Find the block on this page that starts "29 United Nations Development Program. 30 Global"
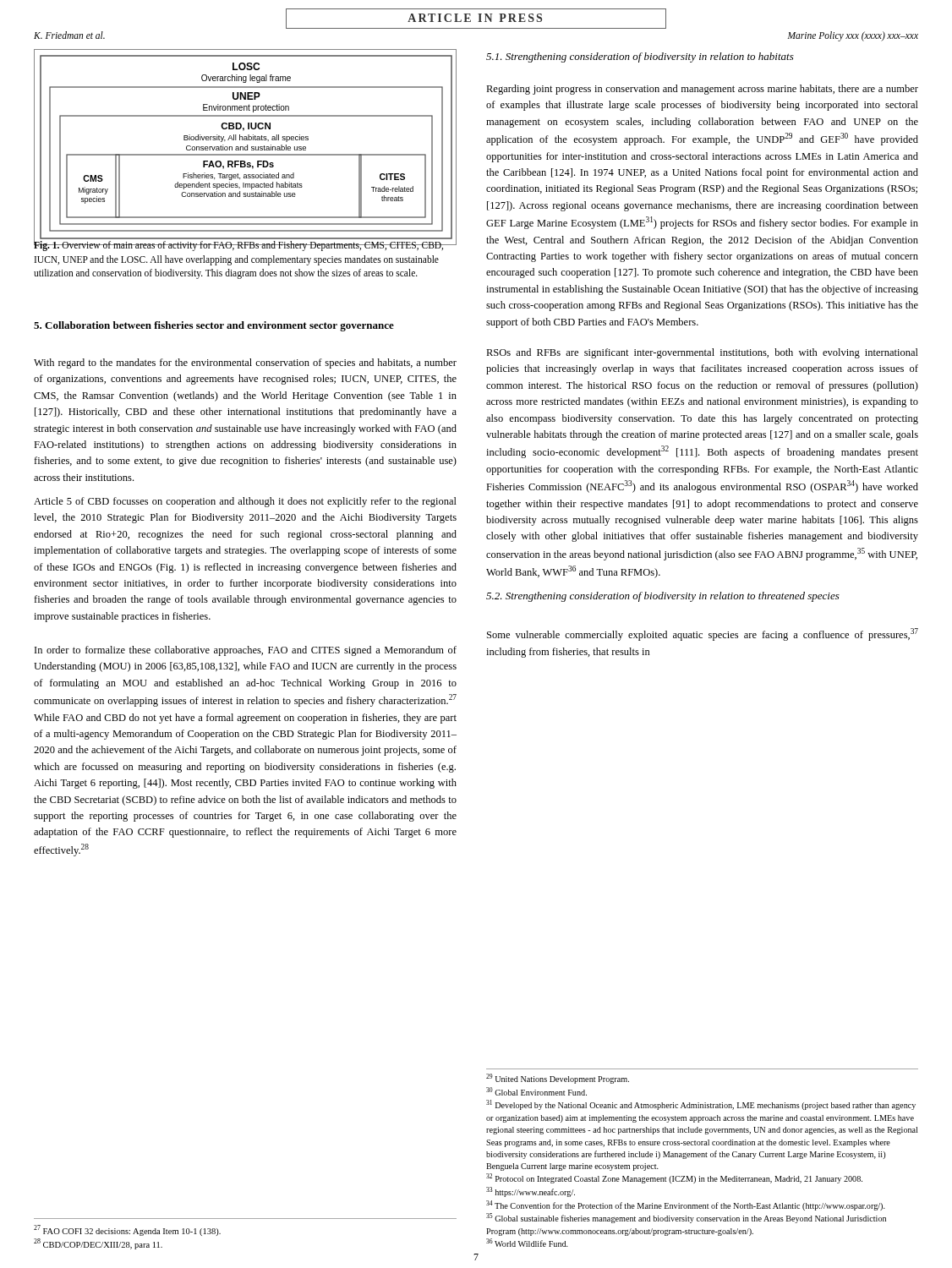 click(x=702, y=1162)
